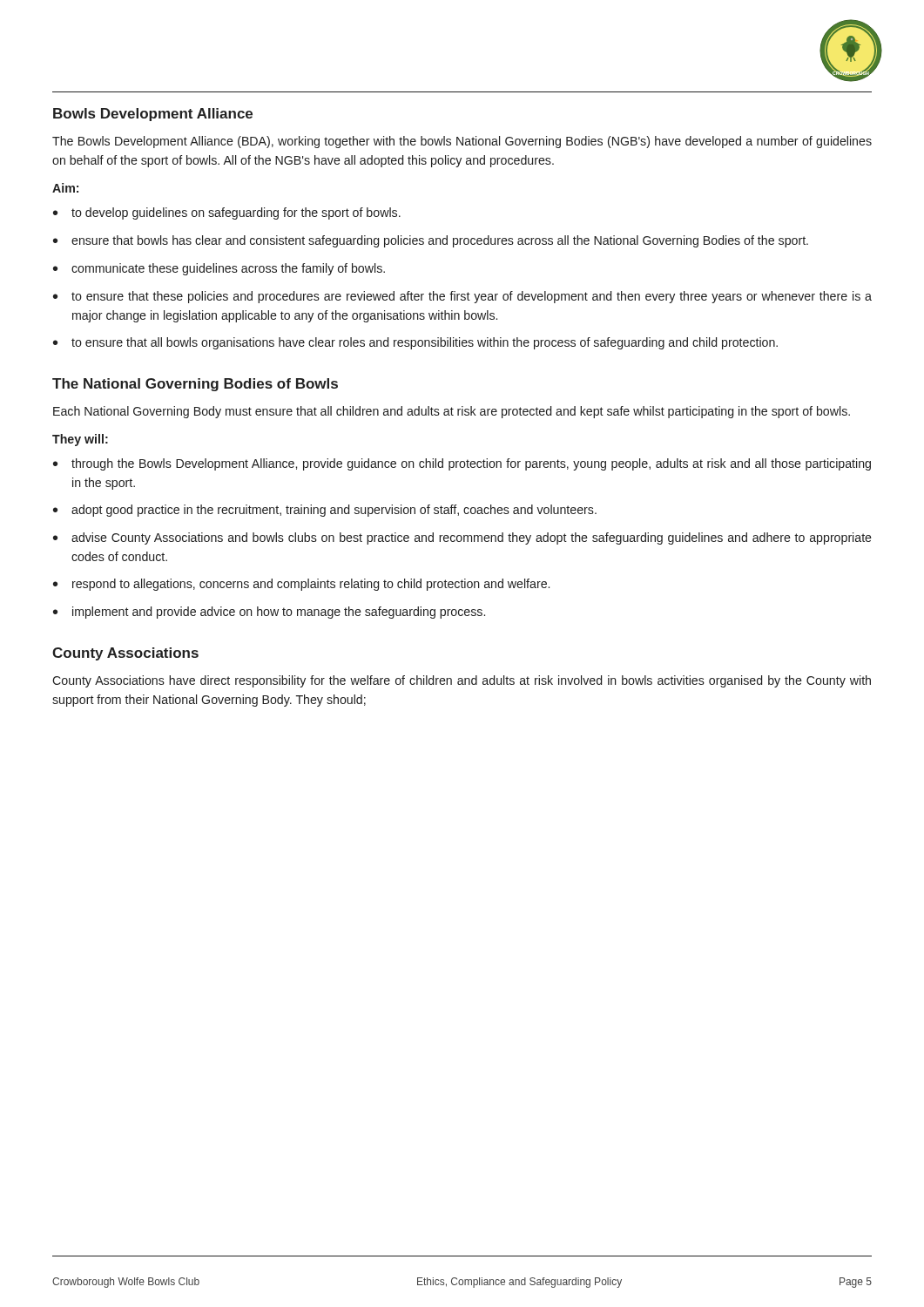Image resolution: width=924 pixels, height=1307 pixels.
Task: Locate the block of text that opens with "Each National Governing Body must ensure that"
Action: tap(452, 411)
